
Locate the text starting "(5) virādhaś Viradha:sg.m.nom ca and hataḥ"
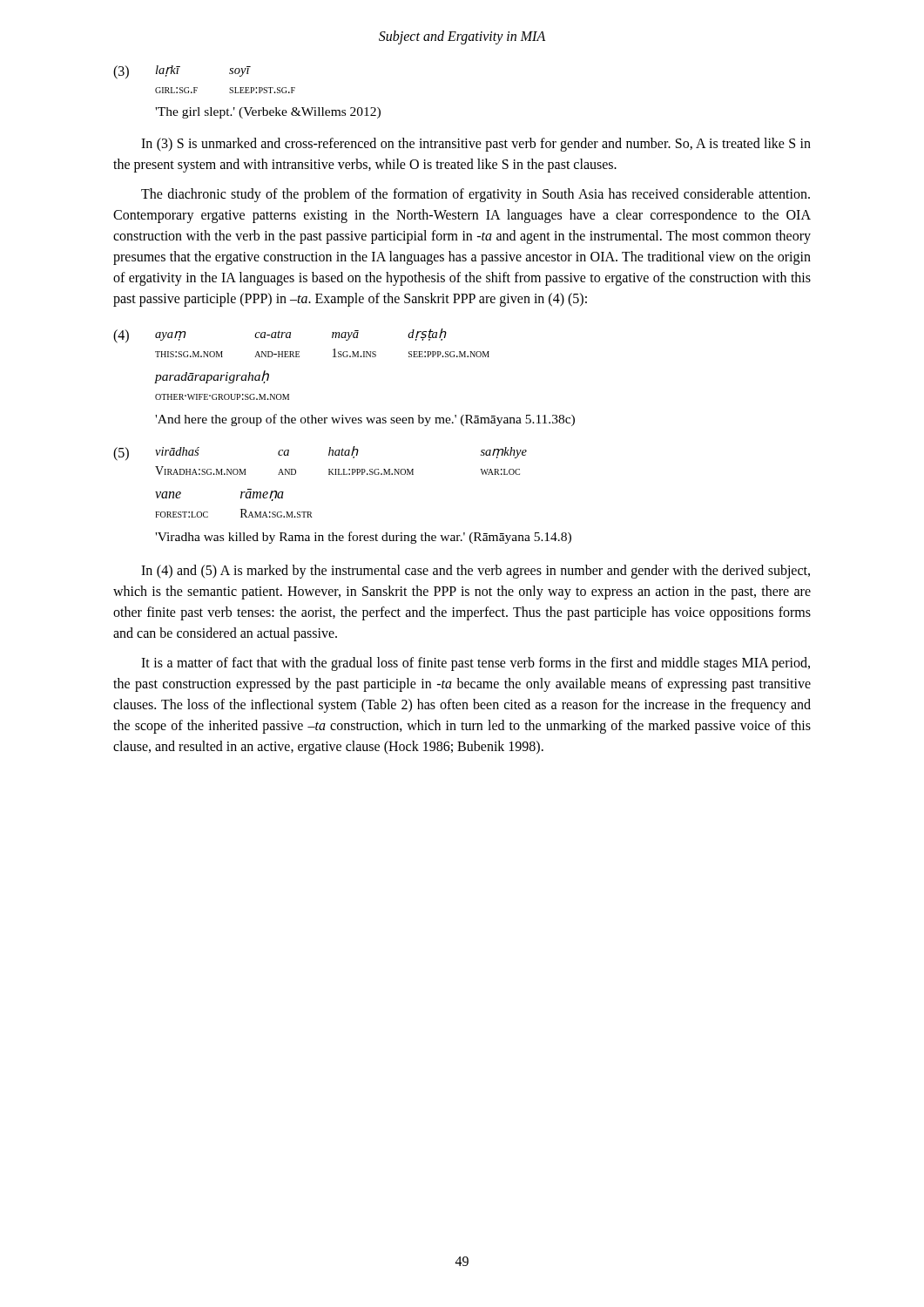[175, 454]
